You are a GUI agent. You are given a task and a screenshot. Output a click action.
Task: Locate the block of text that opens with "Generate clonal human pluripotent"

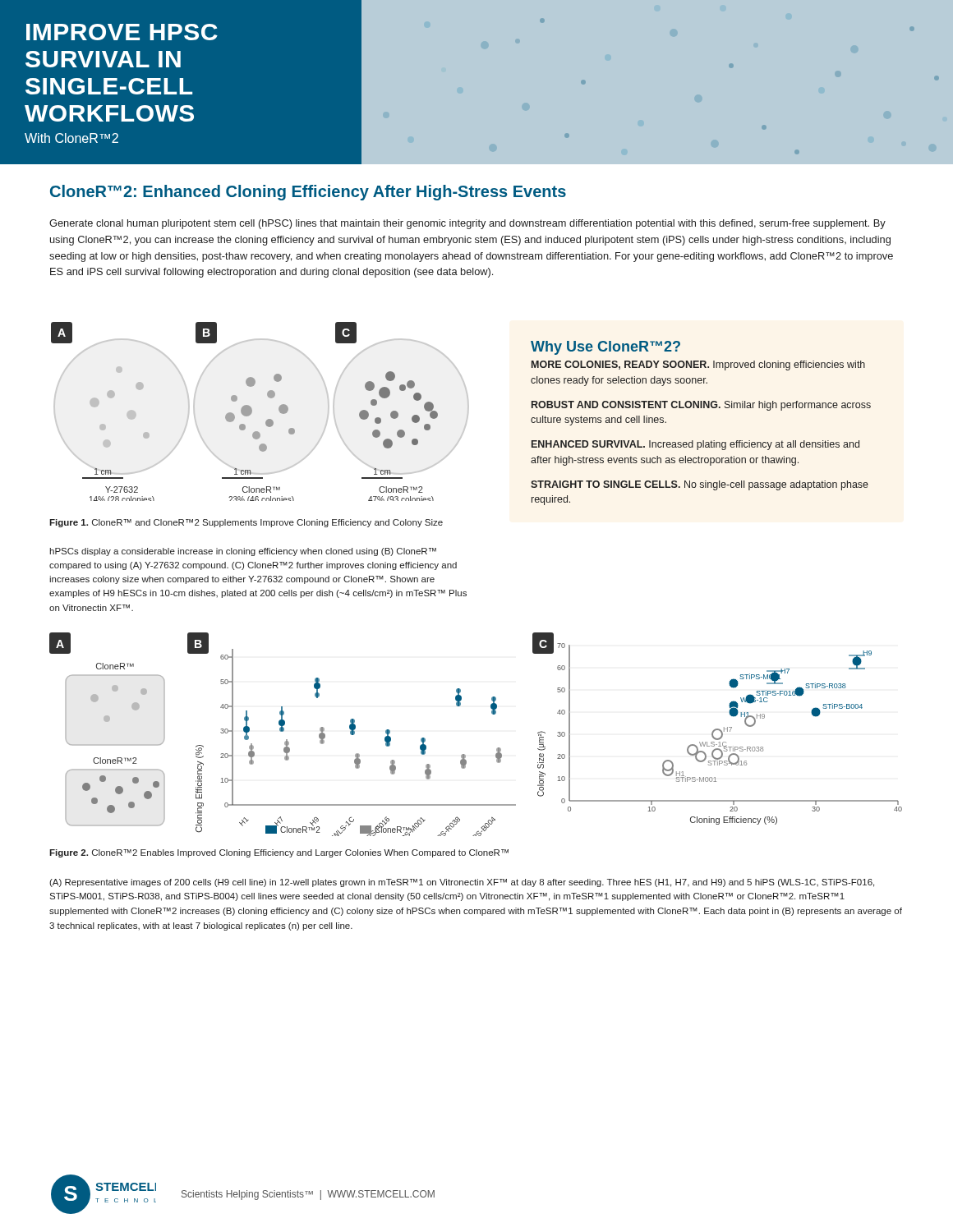pos(471,247)
